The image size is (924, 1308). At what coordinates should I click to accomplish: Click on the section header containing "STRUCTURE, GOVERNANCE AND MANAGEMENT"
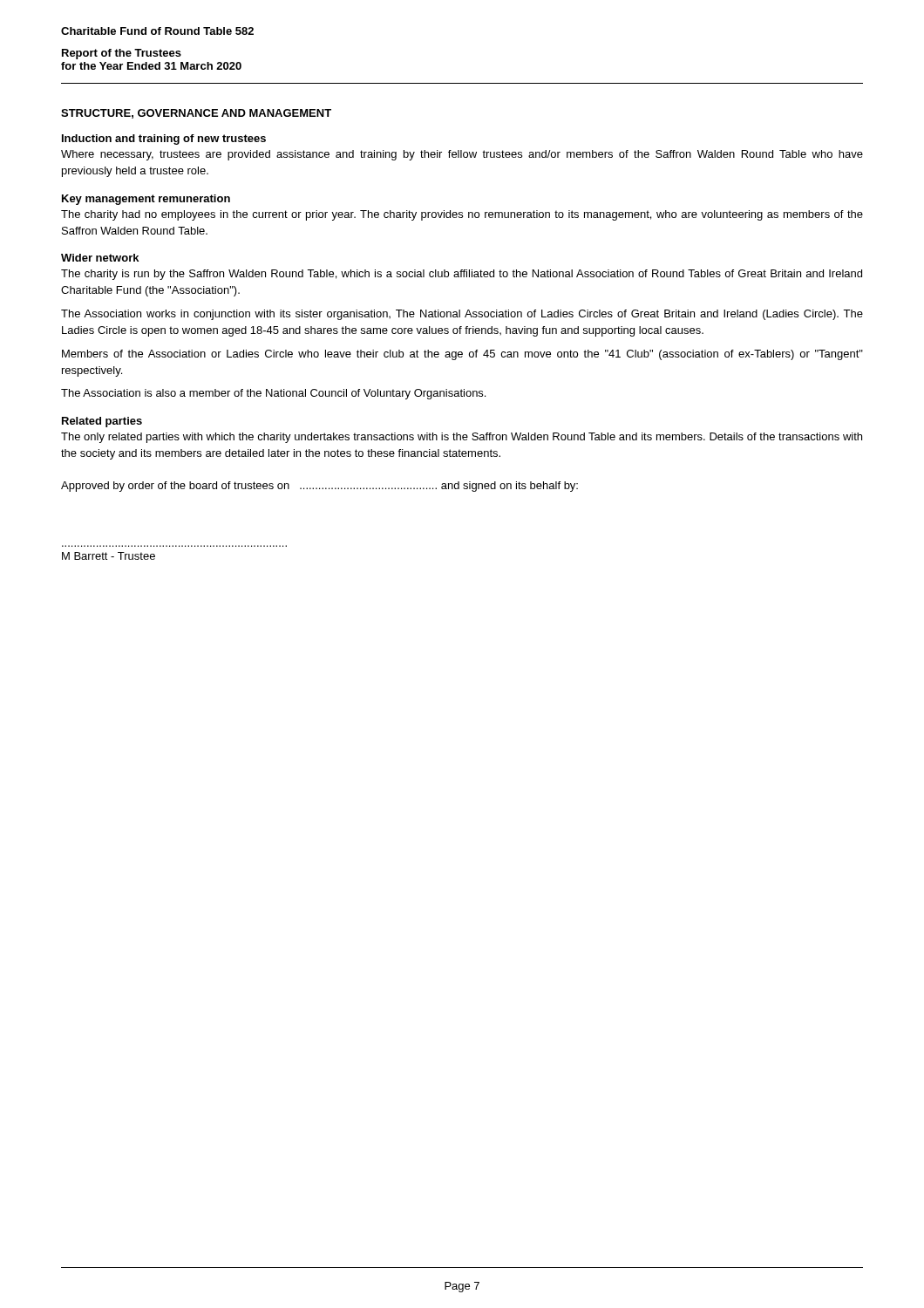[x=196, y=113]
